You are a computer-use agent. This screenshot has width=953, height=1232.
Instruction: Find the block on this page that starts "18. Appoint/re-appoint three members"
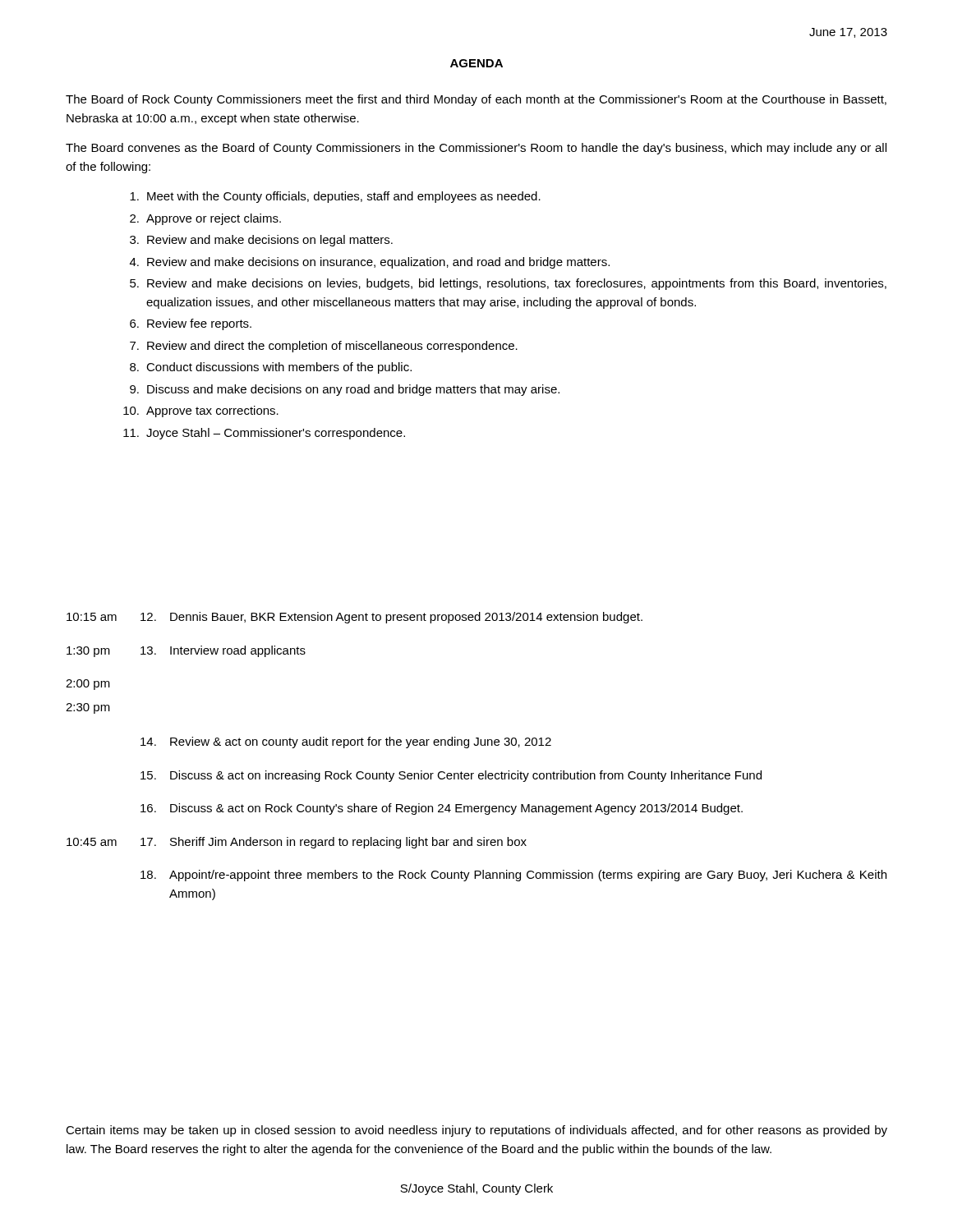[x=513, y=884]
